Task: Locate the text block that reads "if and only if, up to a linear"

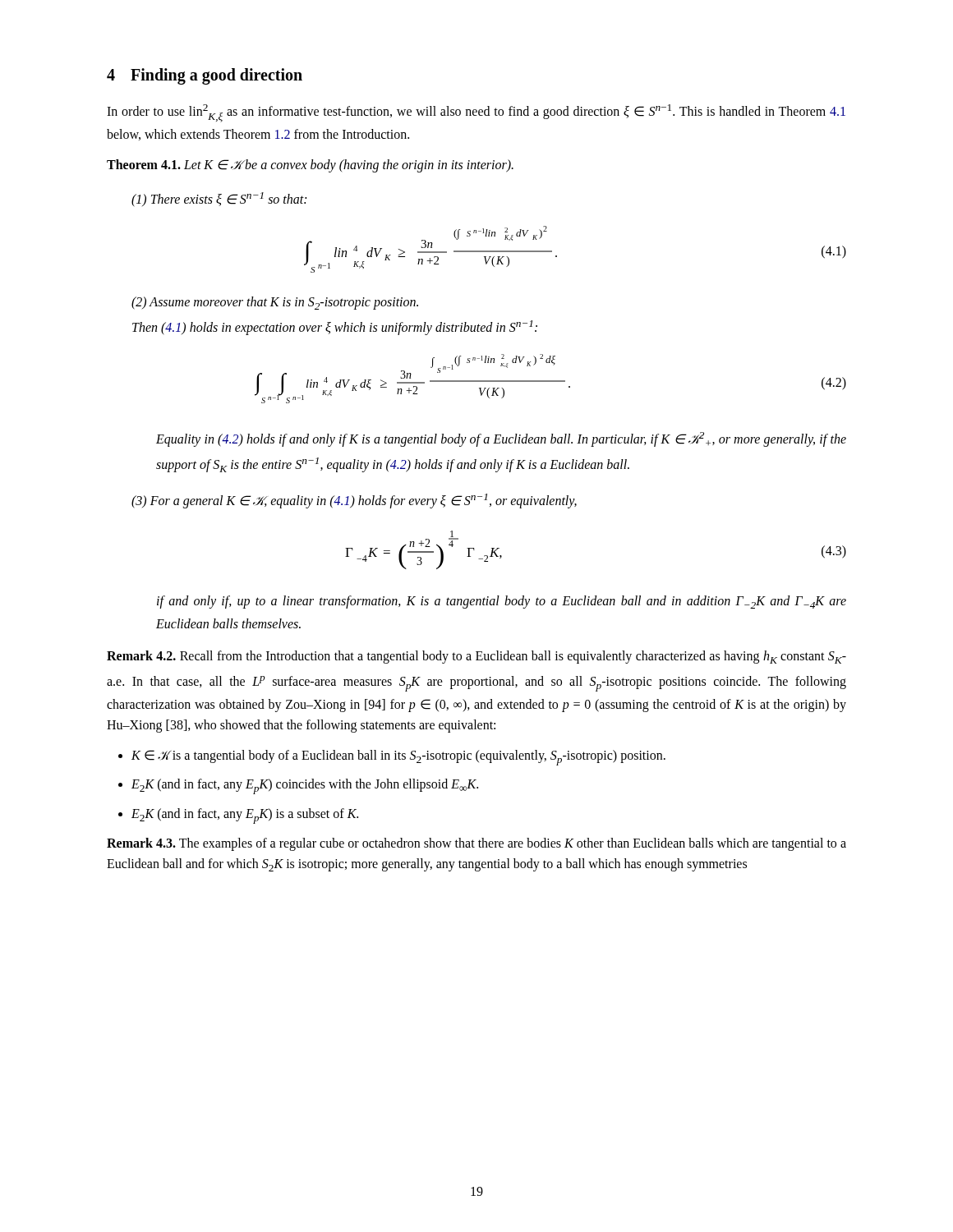Action: pyautogui.click(x=501, y=613)
